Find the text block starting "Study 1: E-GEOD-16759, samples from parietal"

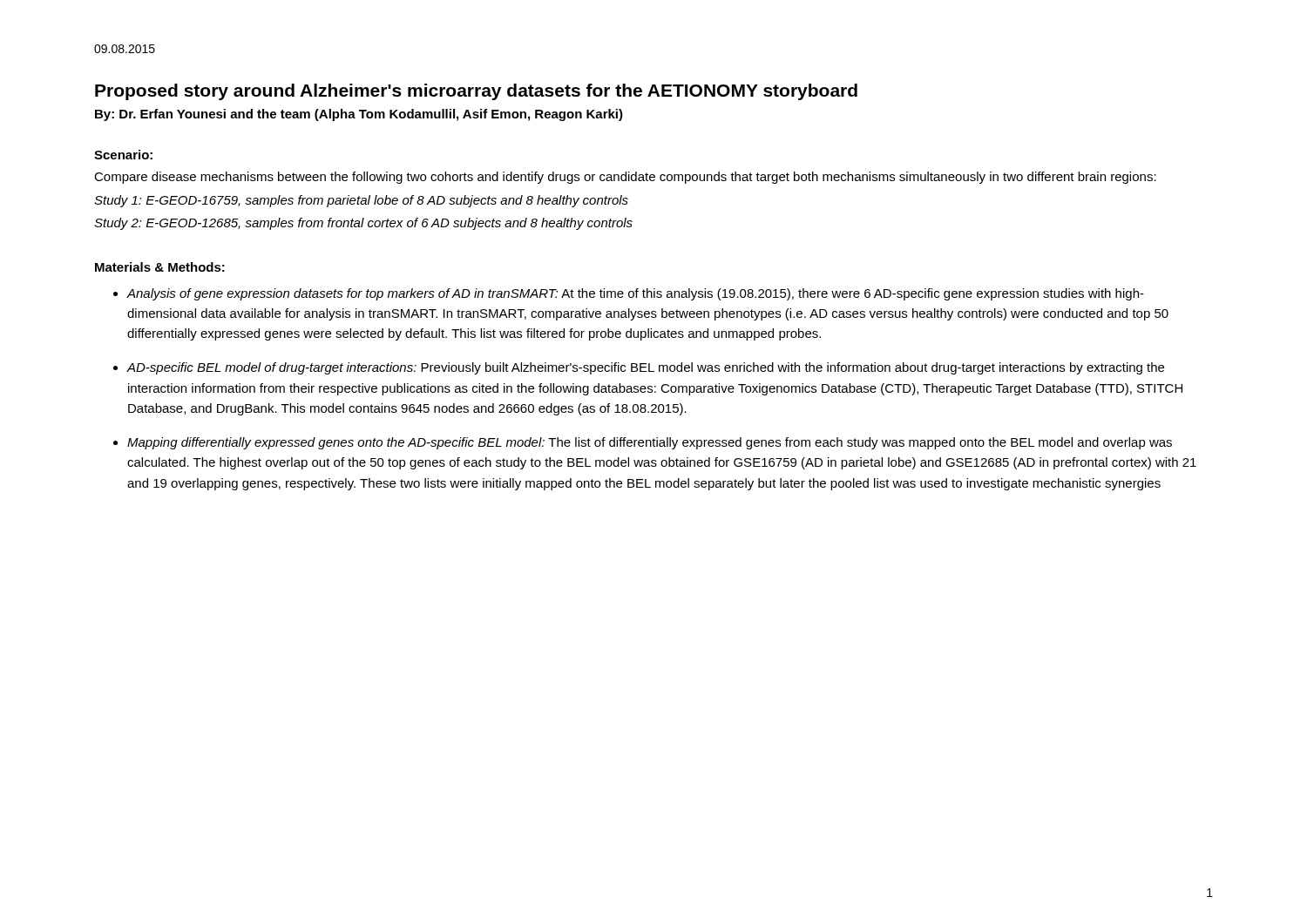[x=361, y=199]
